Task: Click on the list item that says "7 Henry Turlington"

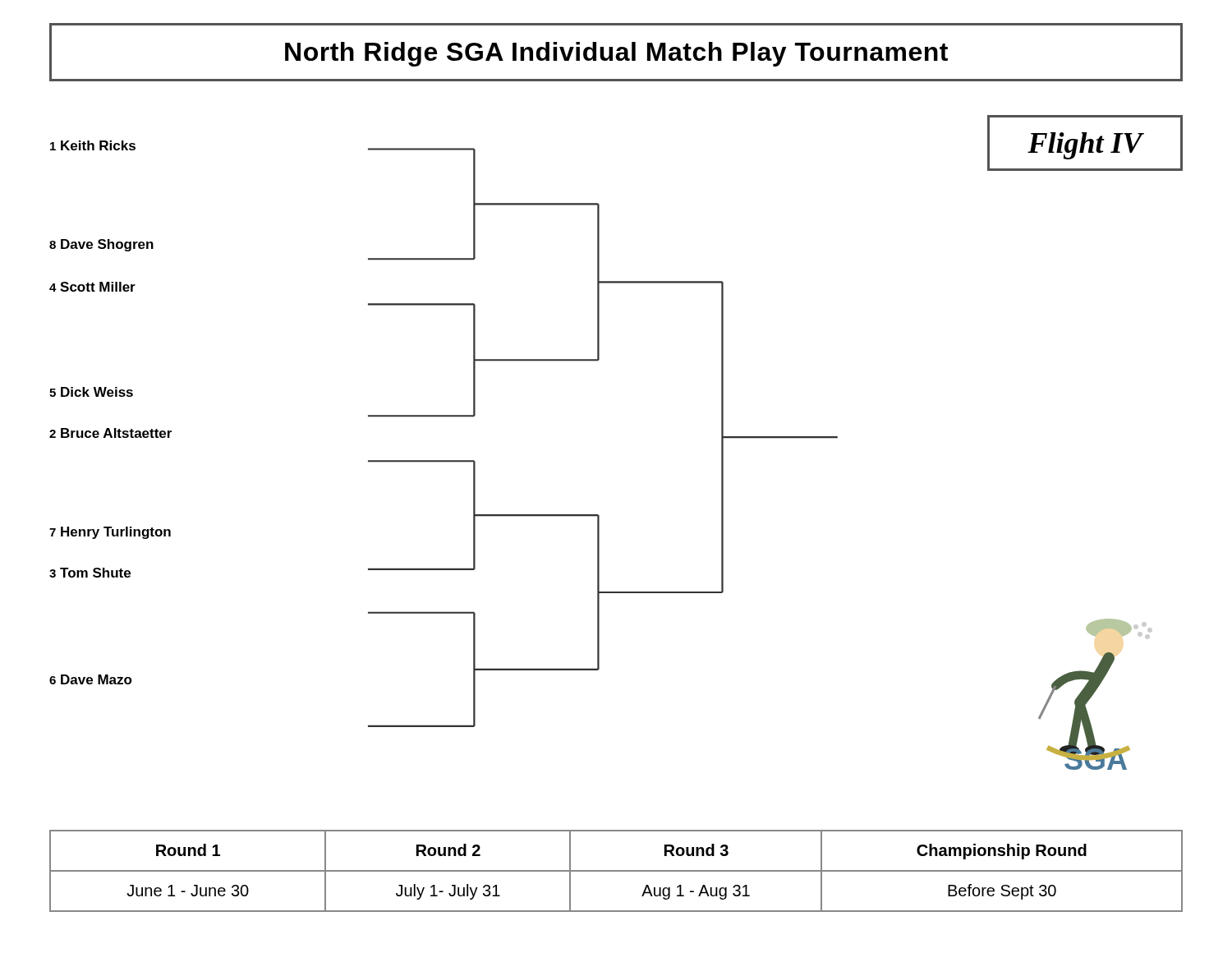Action: point(110,532)
